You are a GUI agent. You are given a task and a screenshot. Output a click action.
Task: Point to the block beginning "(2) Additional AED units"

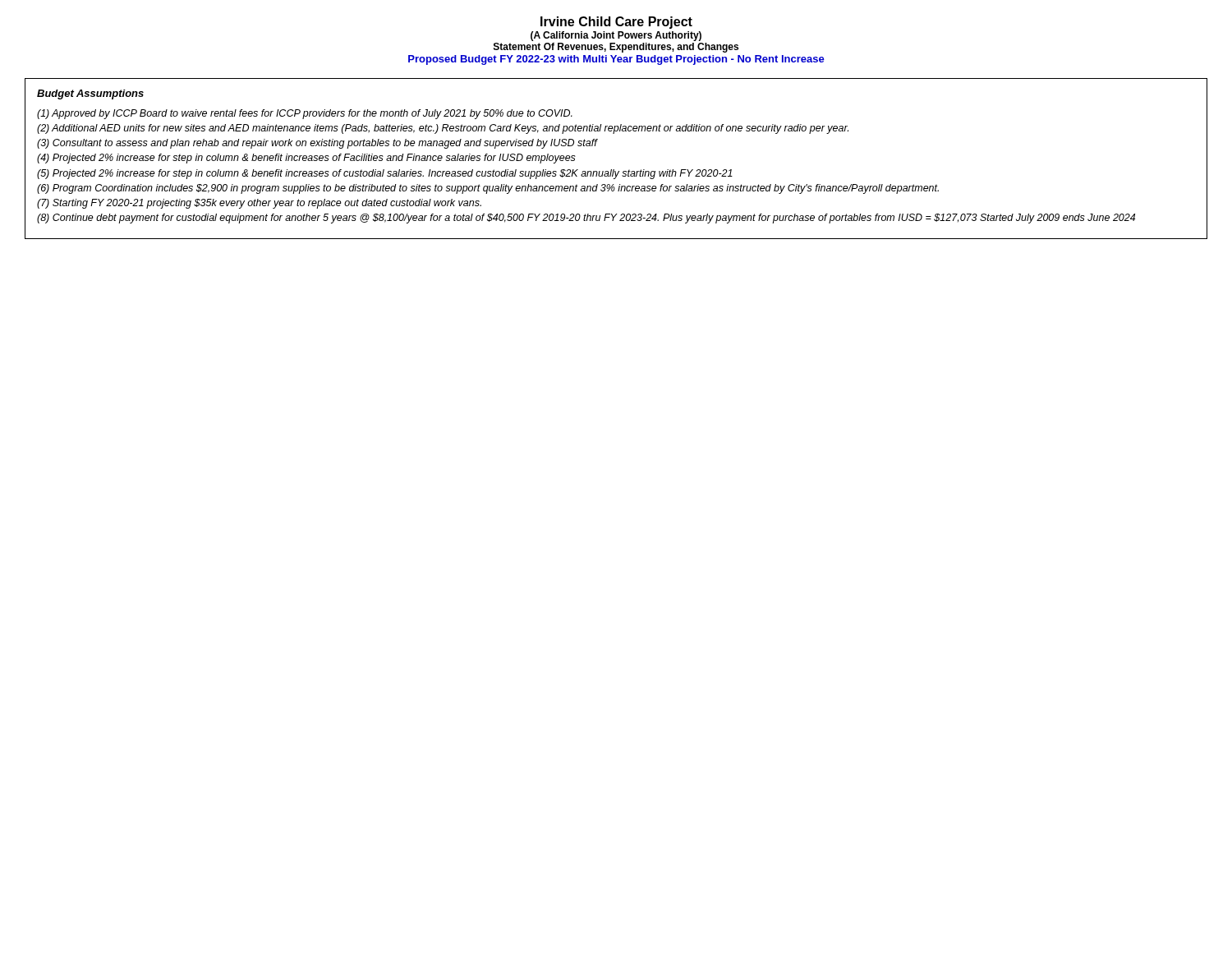click(616, 128)
